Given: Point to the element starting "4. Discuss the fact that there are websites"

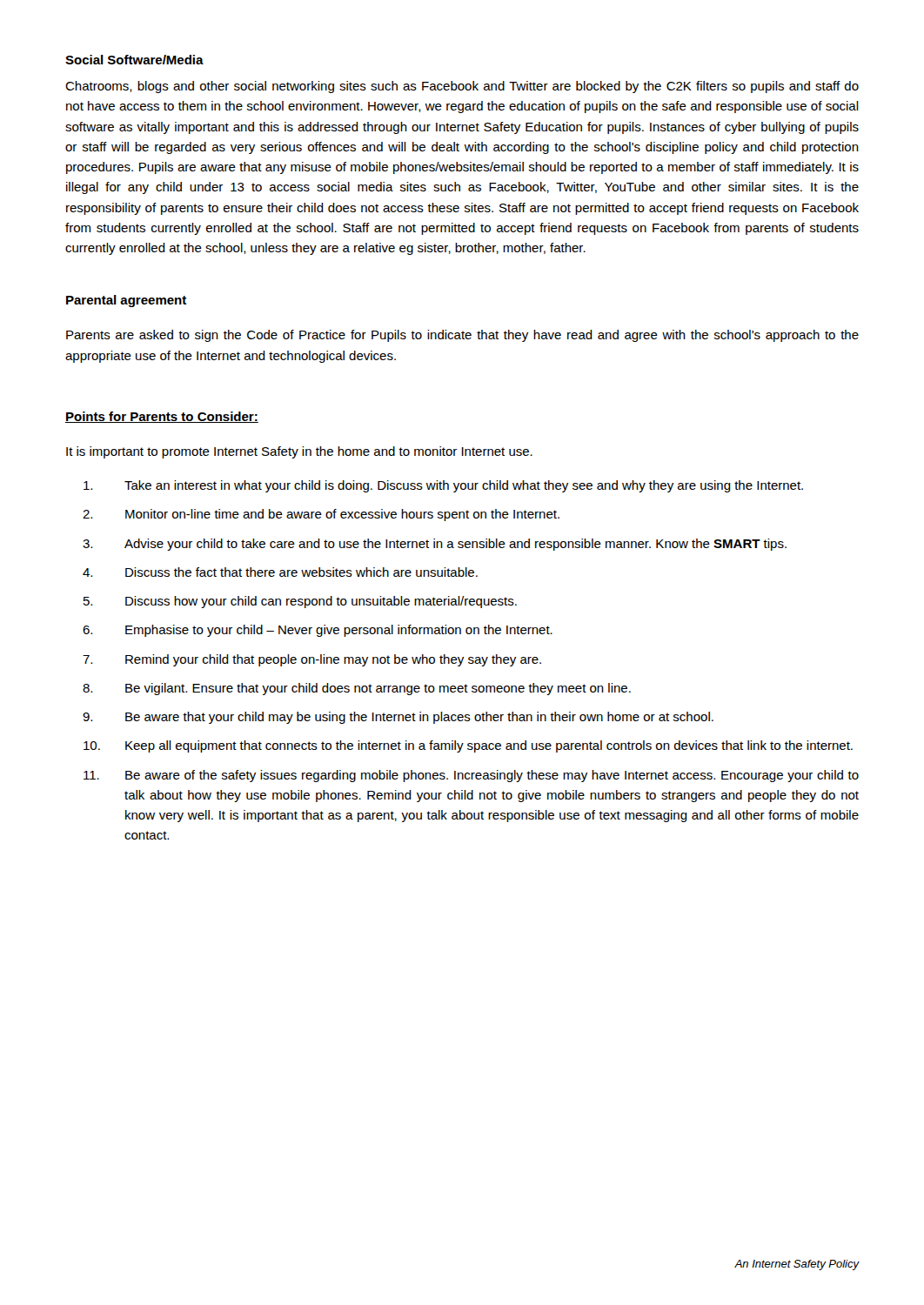Looking at the screenshot, I should (462, 572).
